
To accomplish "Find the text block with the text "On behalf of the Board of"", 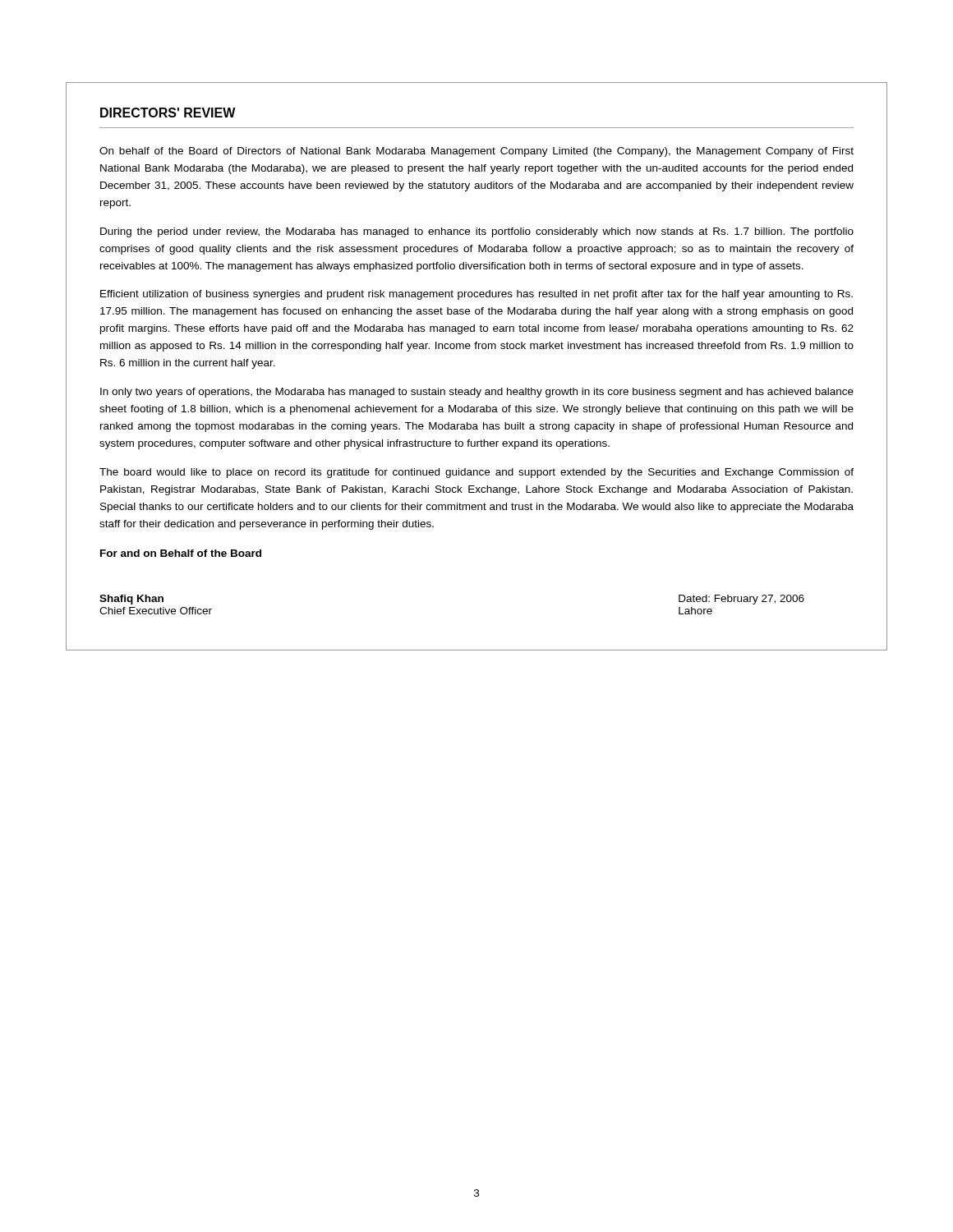I will (x=476, y=176).
